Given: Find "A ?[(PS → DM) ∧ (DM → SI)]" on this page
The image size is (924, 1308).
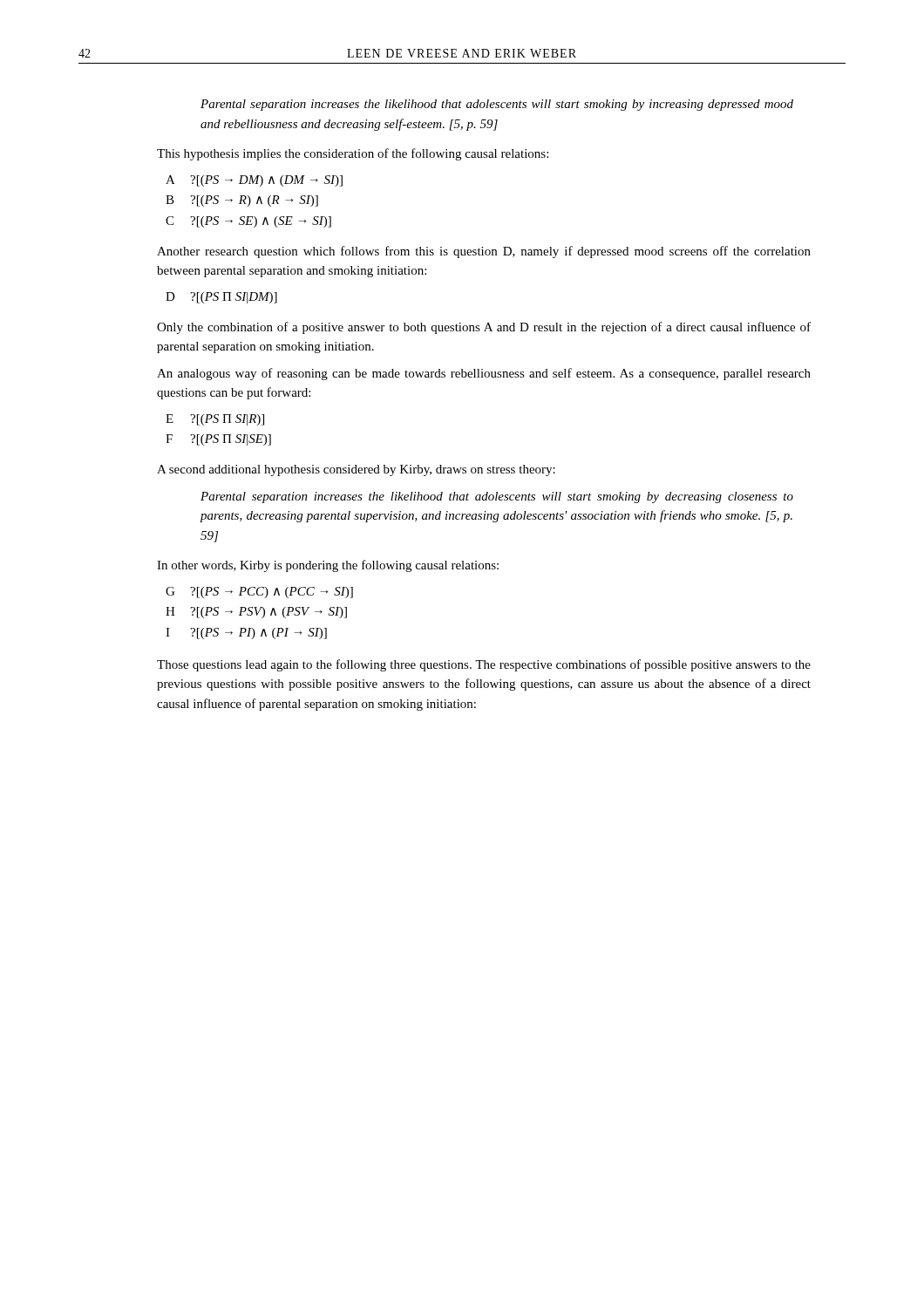Looking at the screenshot, I should [x=255, y=180].
